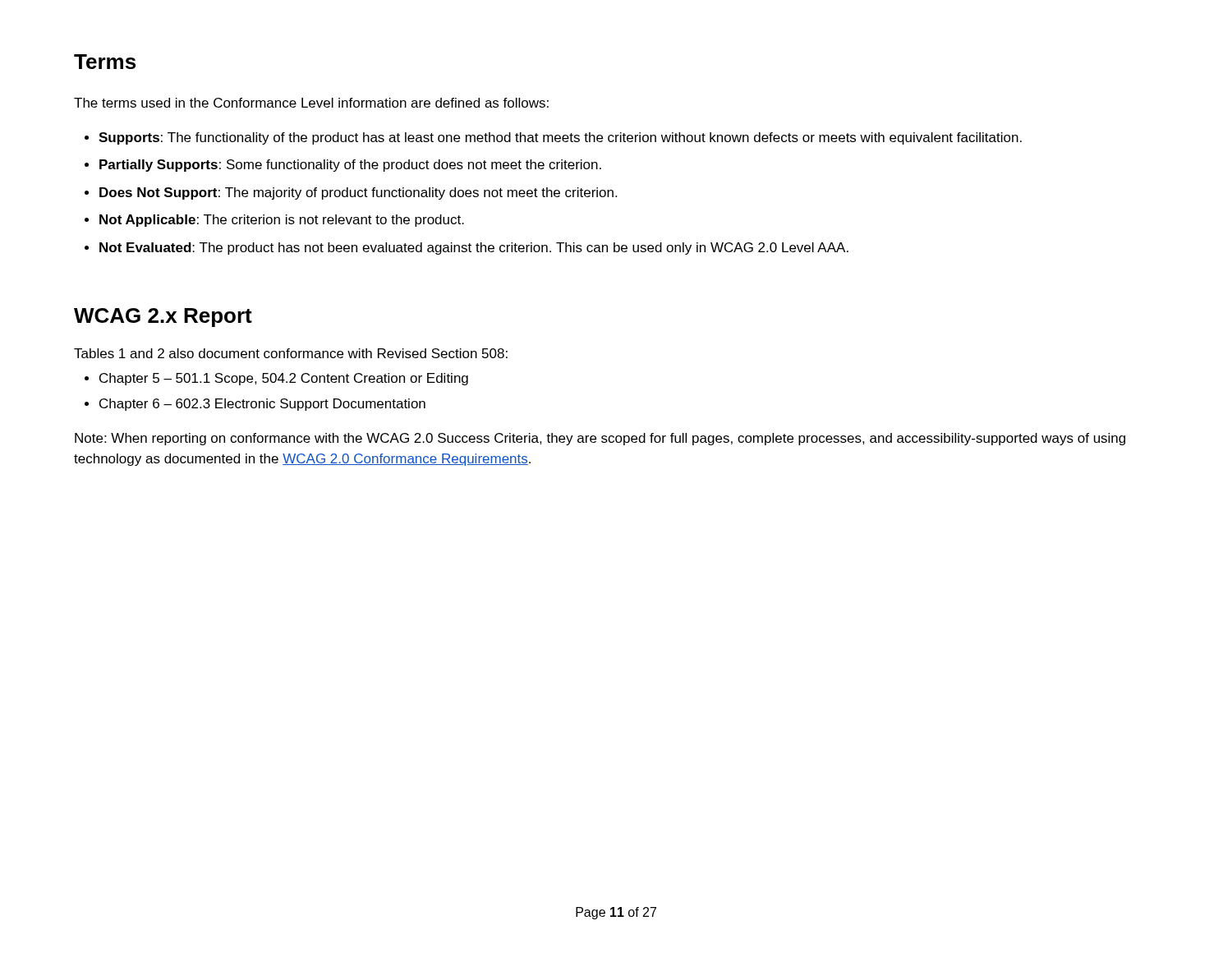Click the passage that begins "Tables 1 and 2 also document conformance"
Screen dimensions: 953x1232
click(x=291, y=353)
